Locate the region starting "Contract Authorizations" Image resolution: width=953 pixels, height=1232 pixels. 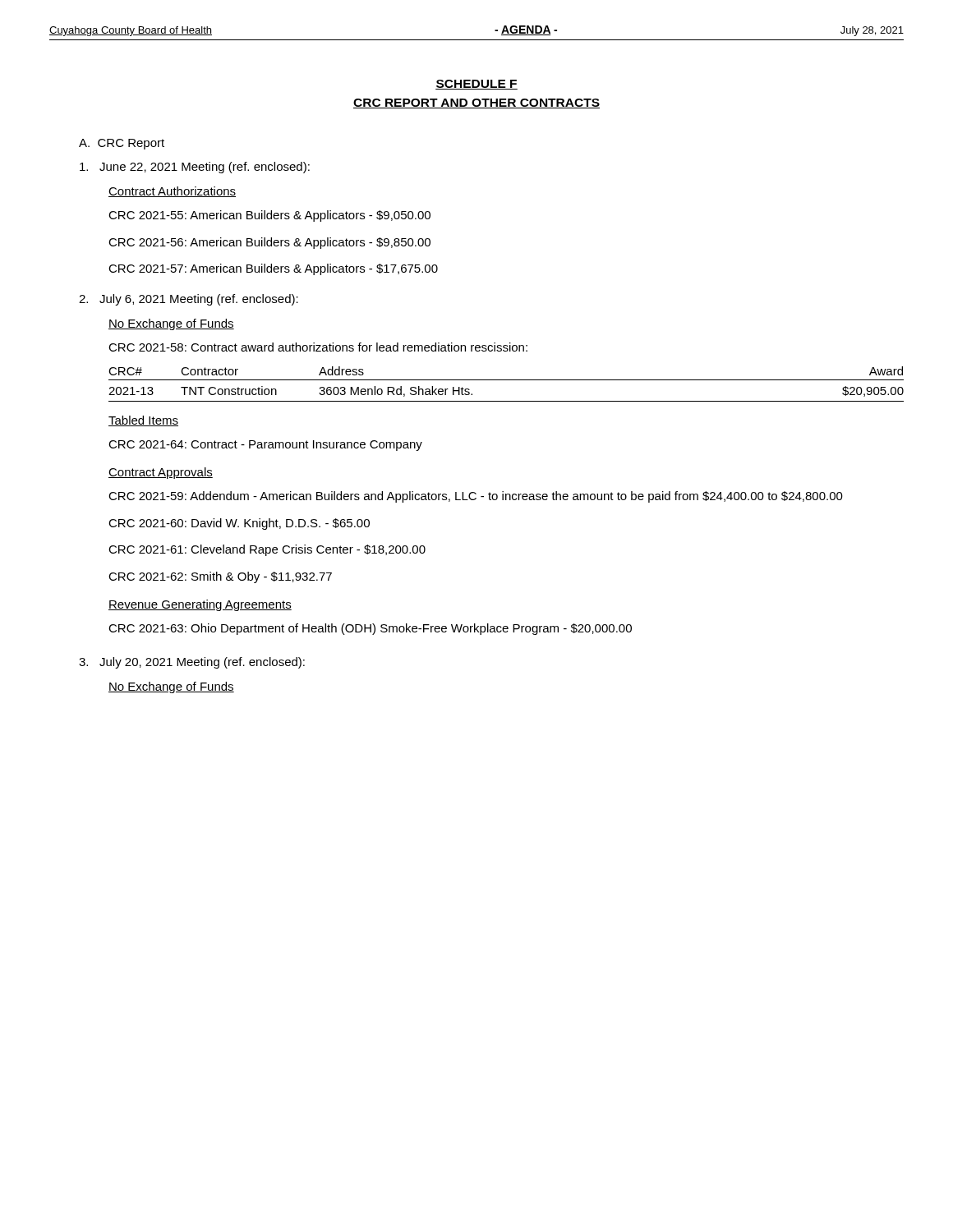pos(172,191)
